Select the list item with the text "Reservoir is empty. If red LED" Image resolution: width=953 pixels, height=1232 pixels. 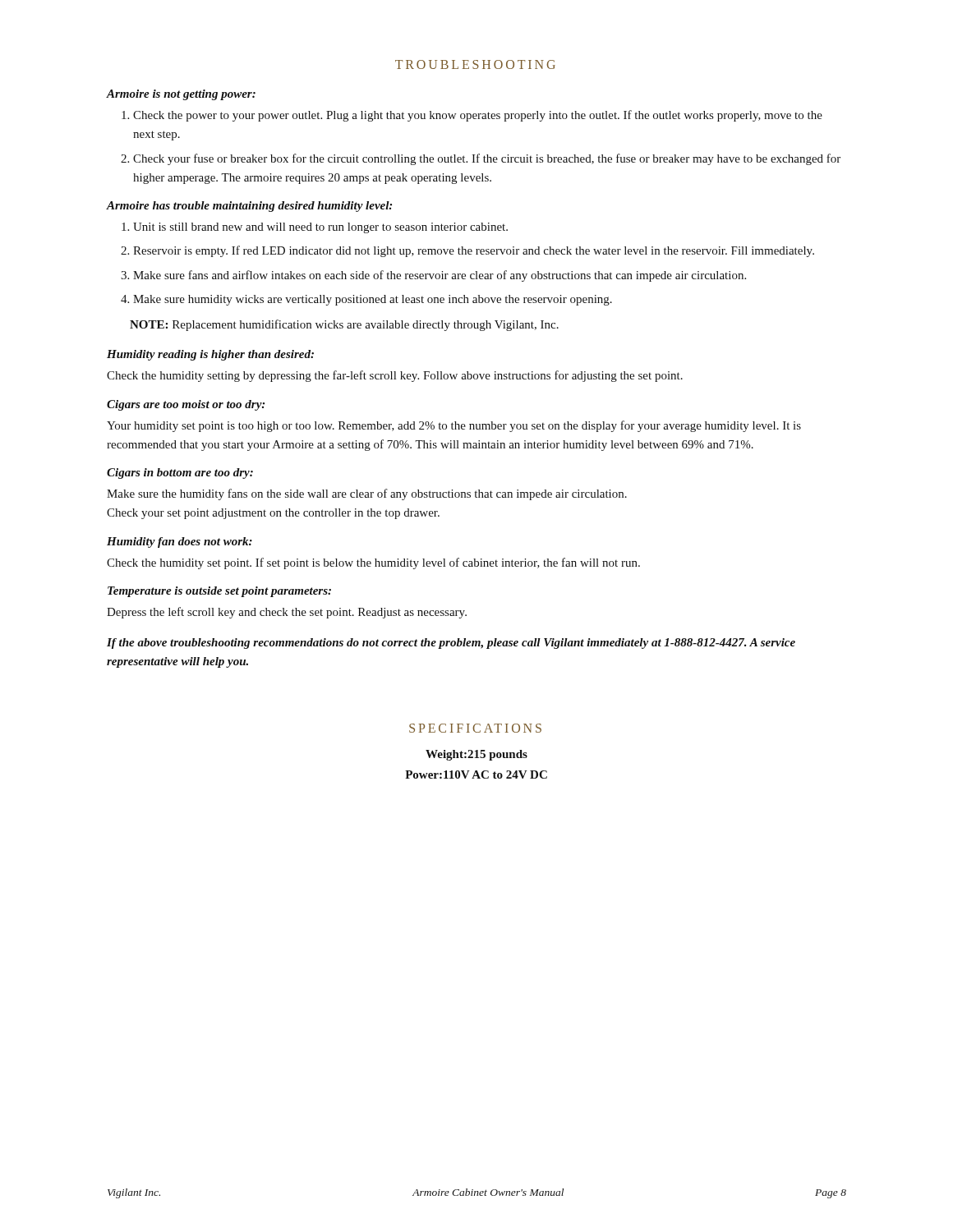[x=490, y=251]
